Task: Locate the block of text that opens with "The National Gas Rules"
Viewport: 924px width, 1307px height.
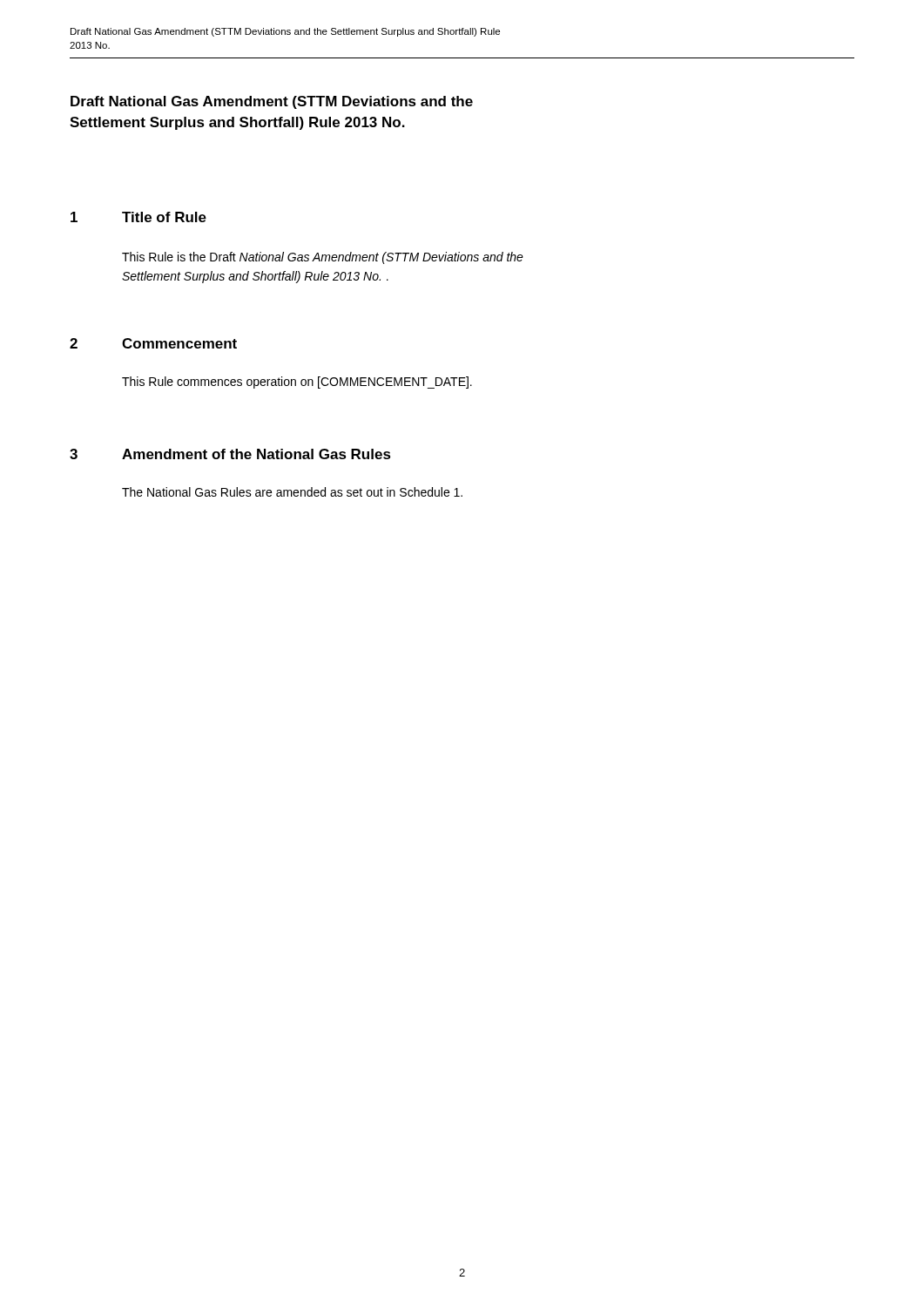Action: pyautogui.click(x=292, y=492)
